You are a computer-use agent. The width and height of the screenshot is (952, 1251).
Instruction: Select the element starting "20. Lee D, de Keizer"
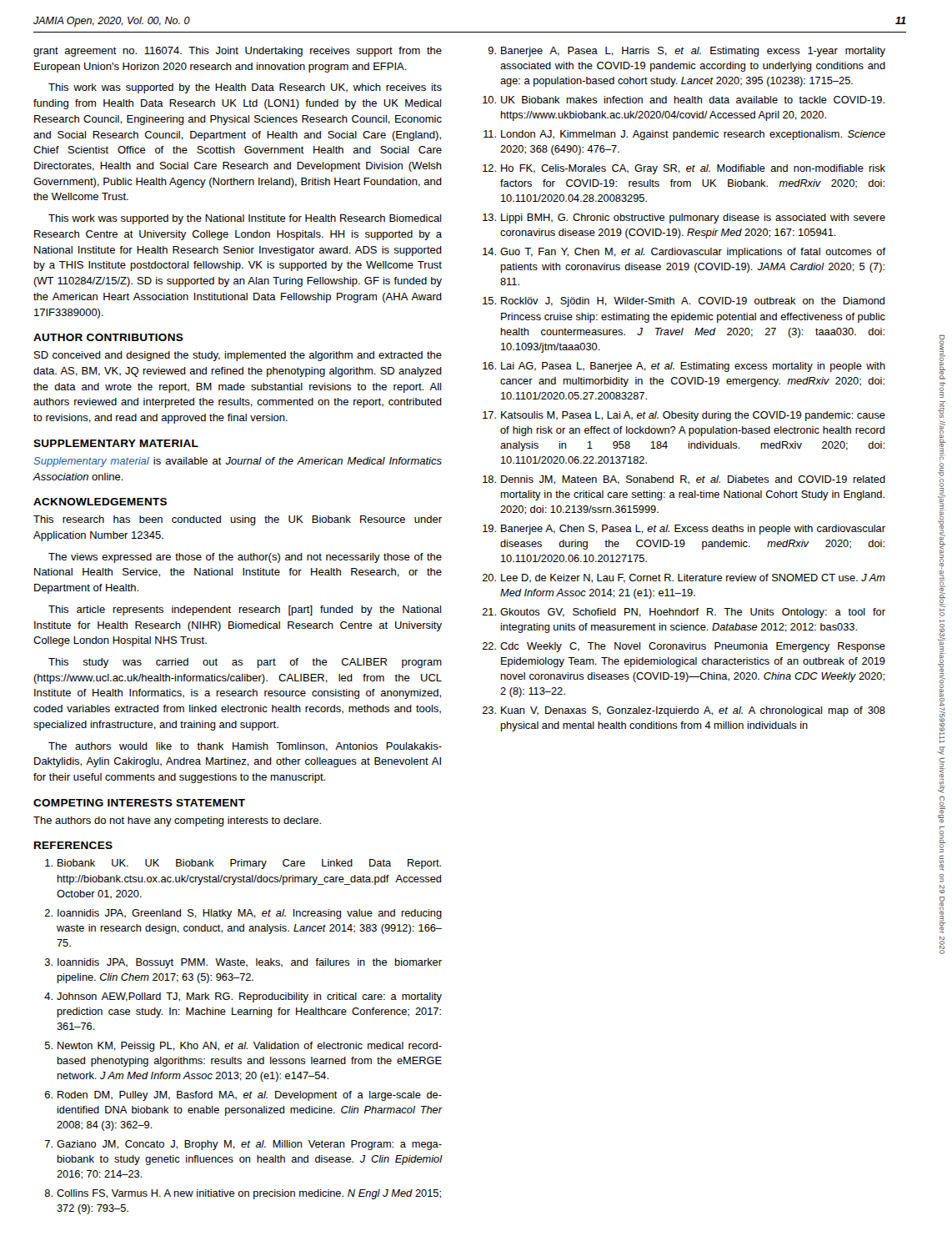(x=681, y=585)
